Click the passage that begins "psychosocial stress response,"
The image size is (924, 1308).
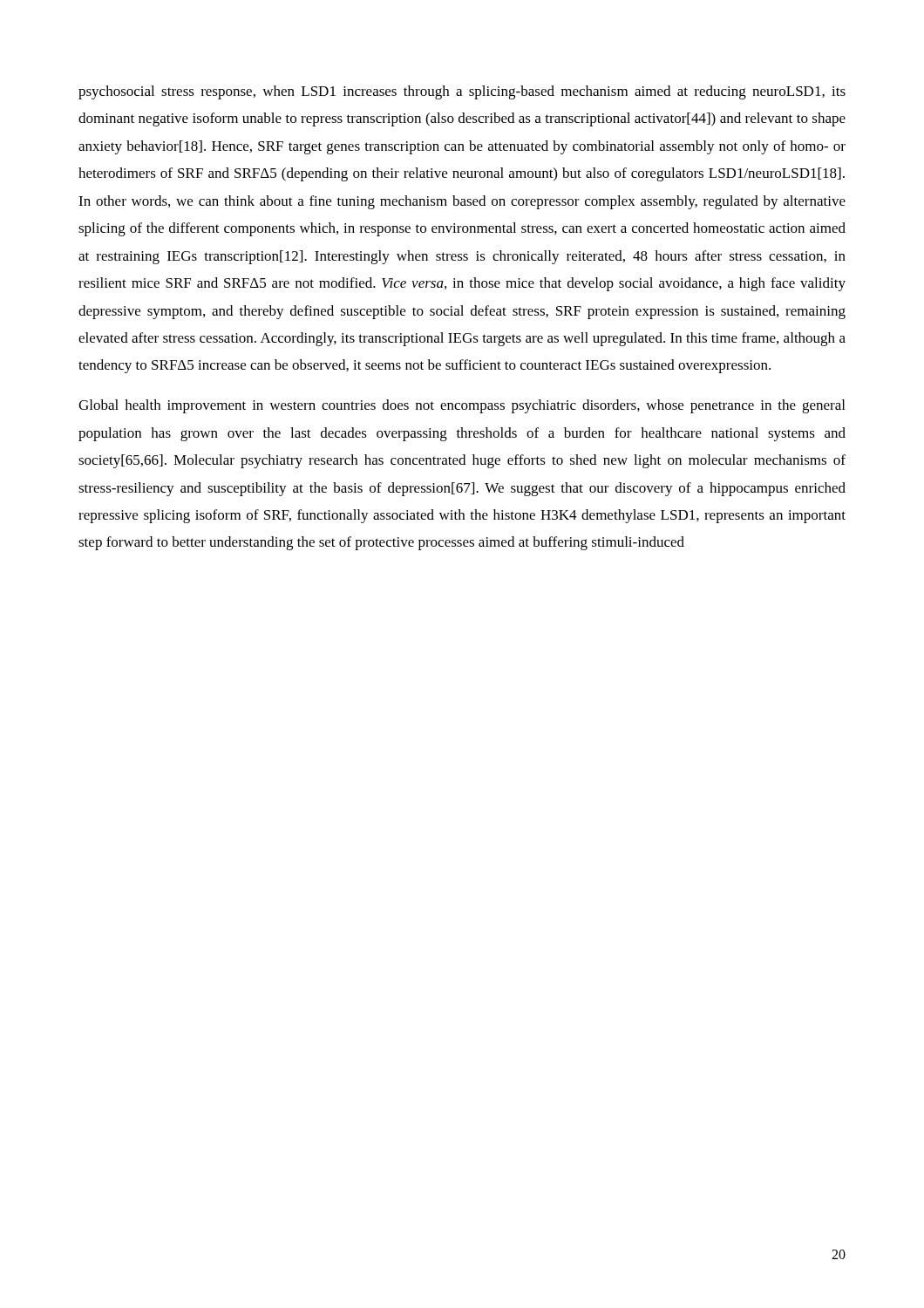click(462, 317)
